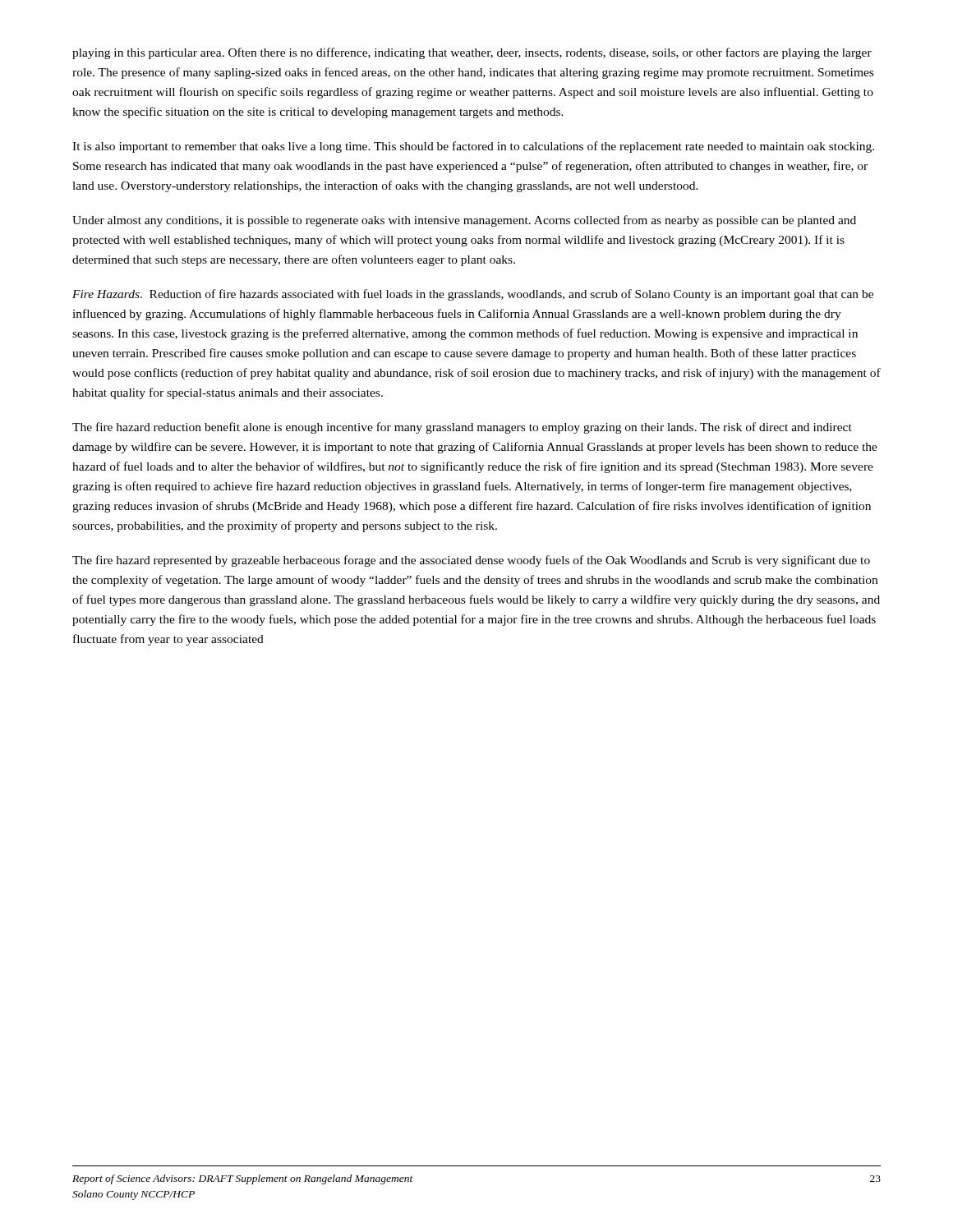Locate the block starting "The fire hazard represented"

476,599
